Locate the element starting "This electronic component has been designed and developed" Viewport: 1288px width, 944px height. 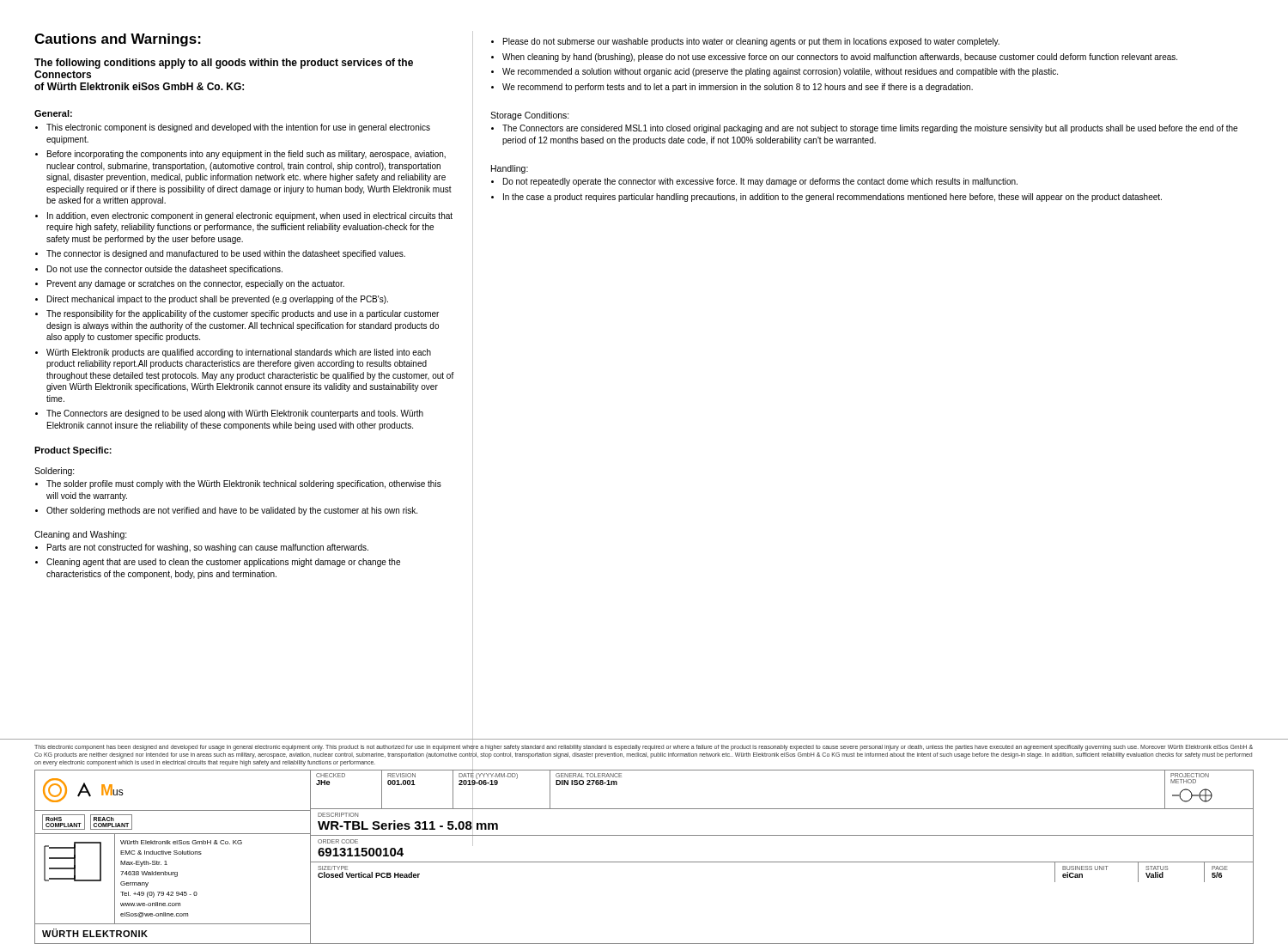click(x=644, y=754)
